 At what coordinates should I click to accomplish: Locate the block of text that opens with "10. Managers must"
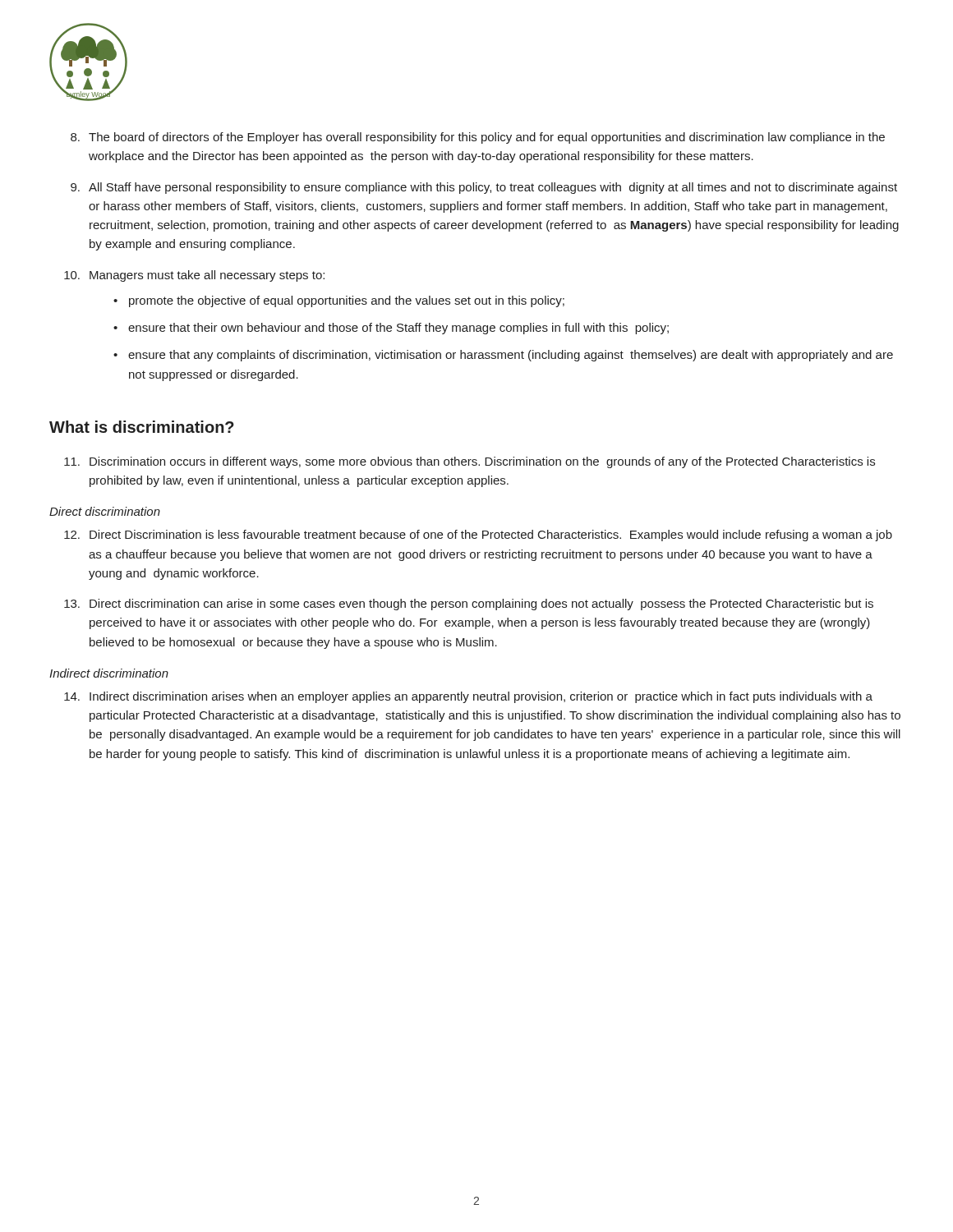pyautogui.click(x=476, y=328)
